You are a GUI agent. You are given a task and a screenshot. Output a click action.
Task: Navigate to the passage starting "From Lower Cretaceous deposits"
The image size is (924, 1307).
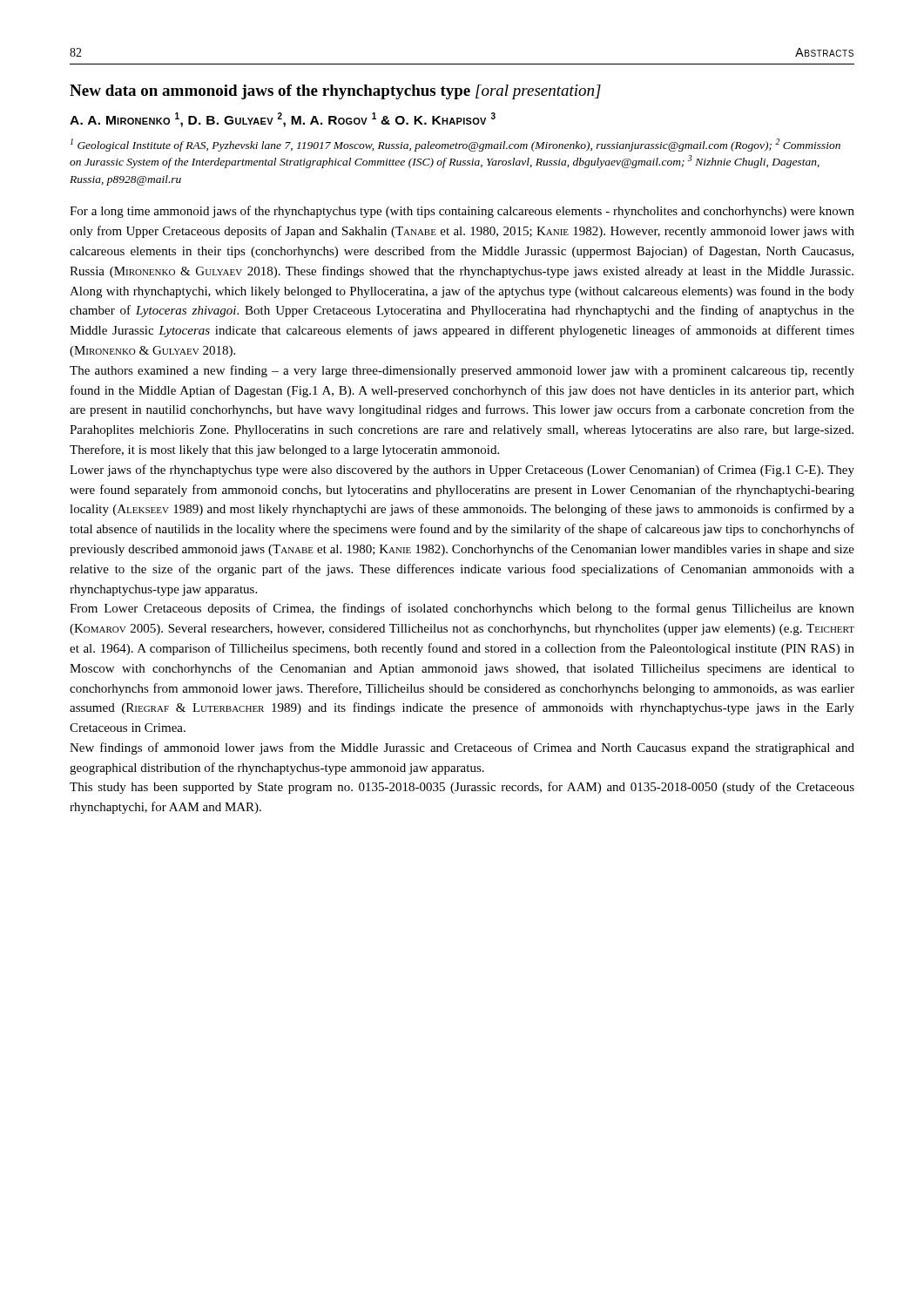pyautogui.click(x=462, y=668)
